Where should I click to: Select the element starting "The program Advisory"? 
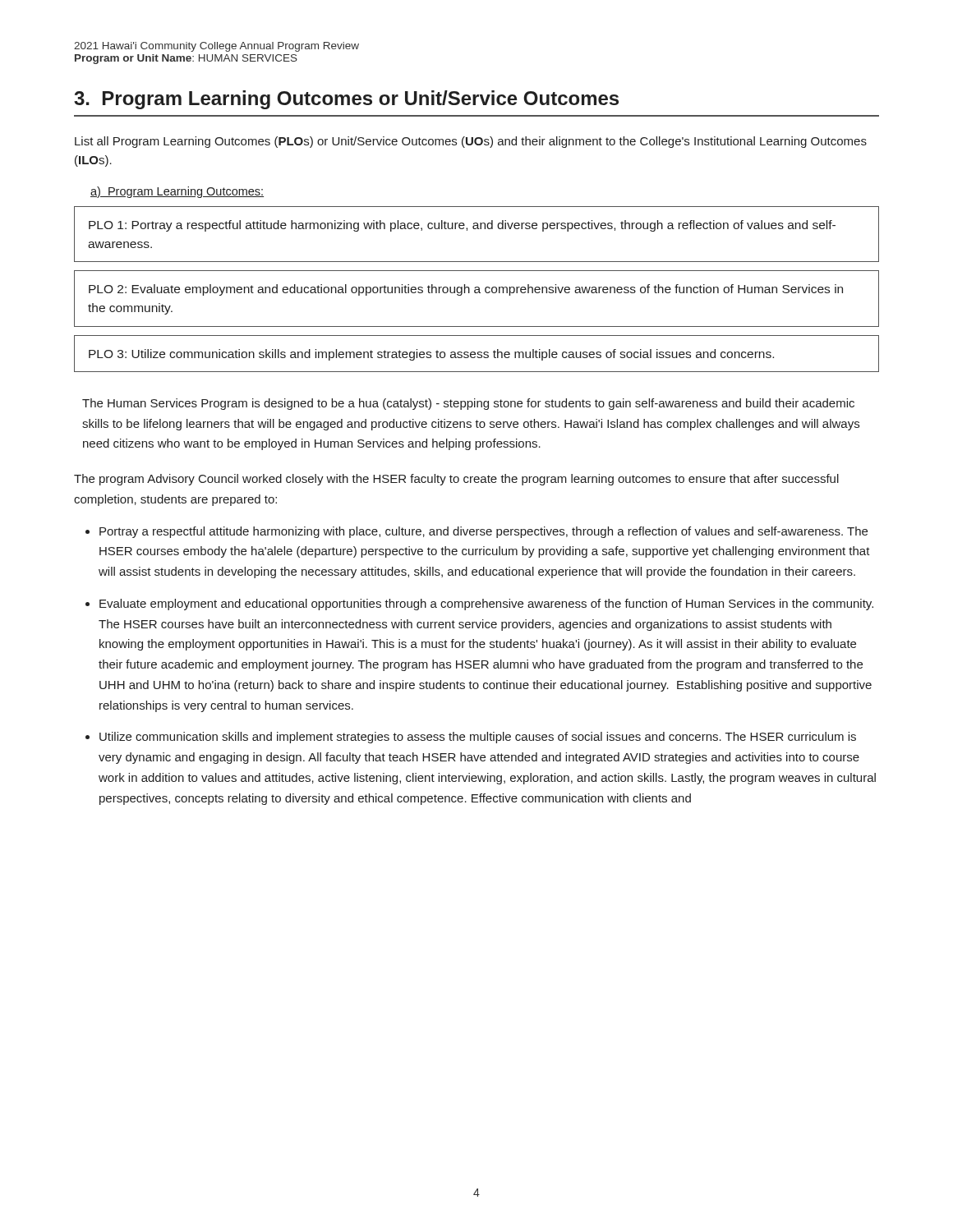456,489
